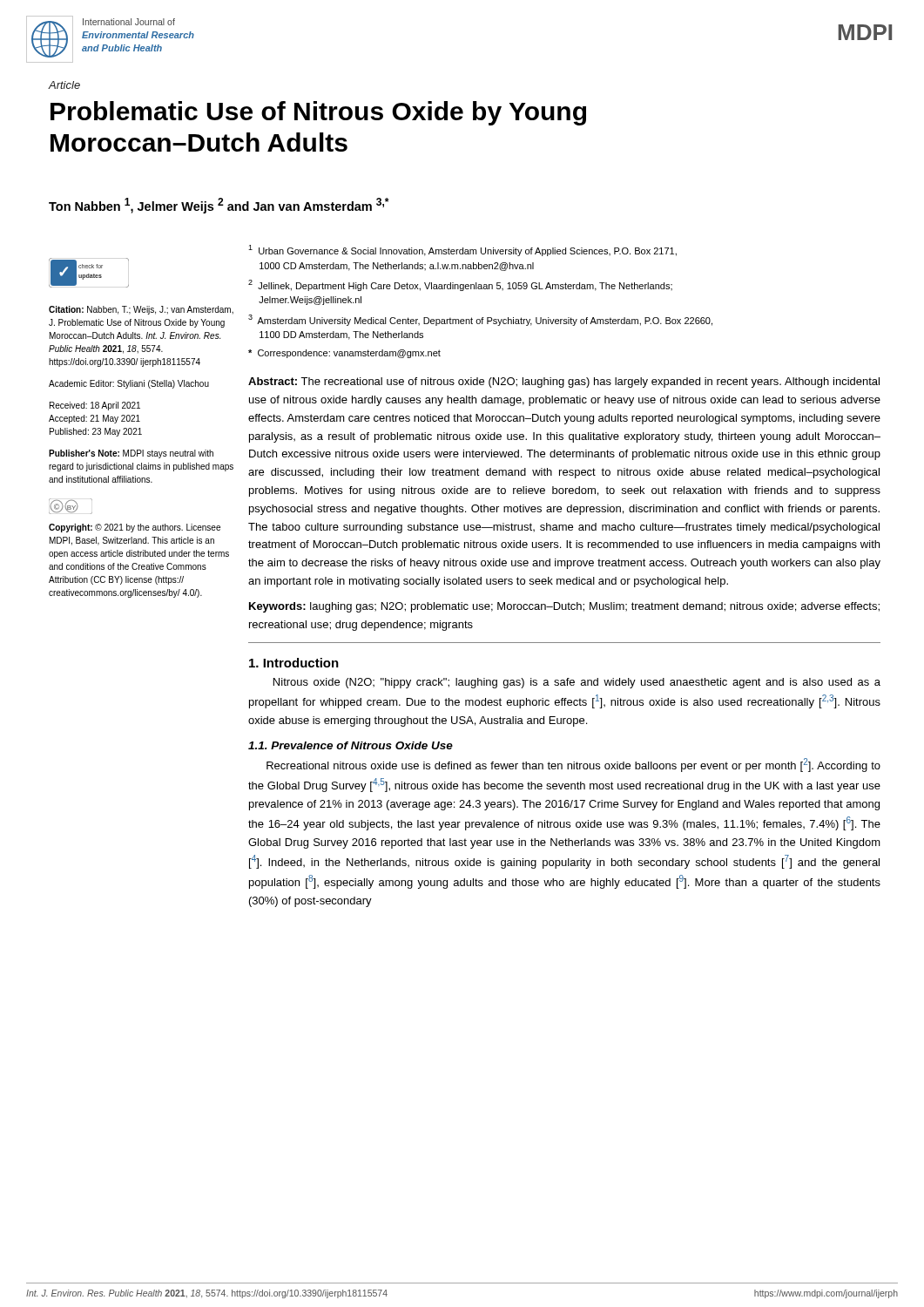
Task: Locate the logo
Action: coord(71,508)
